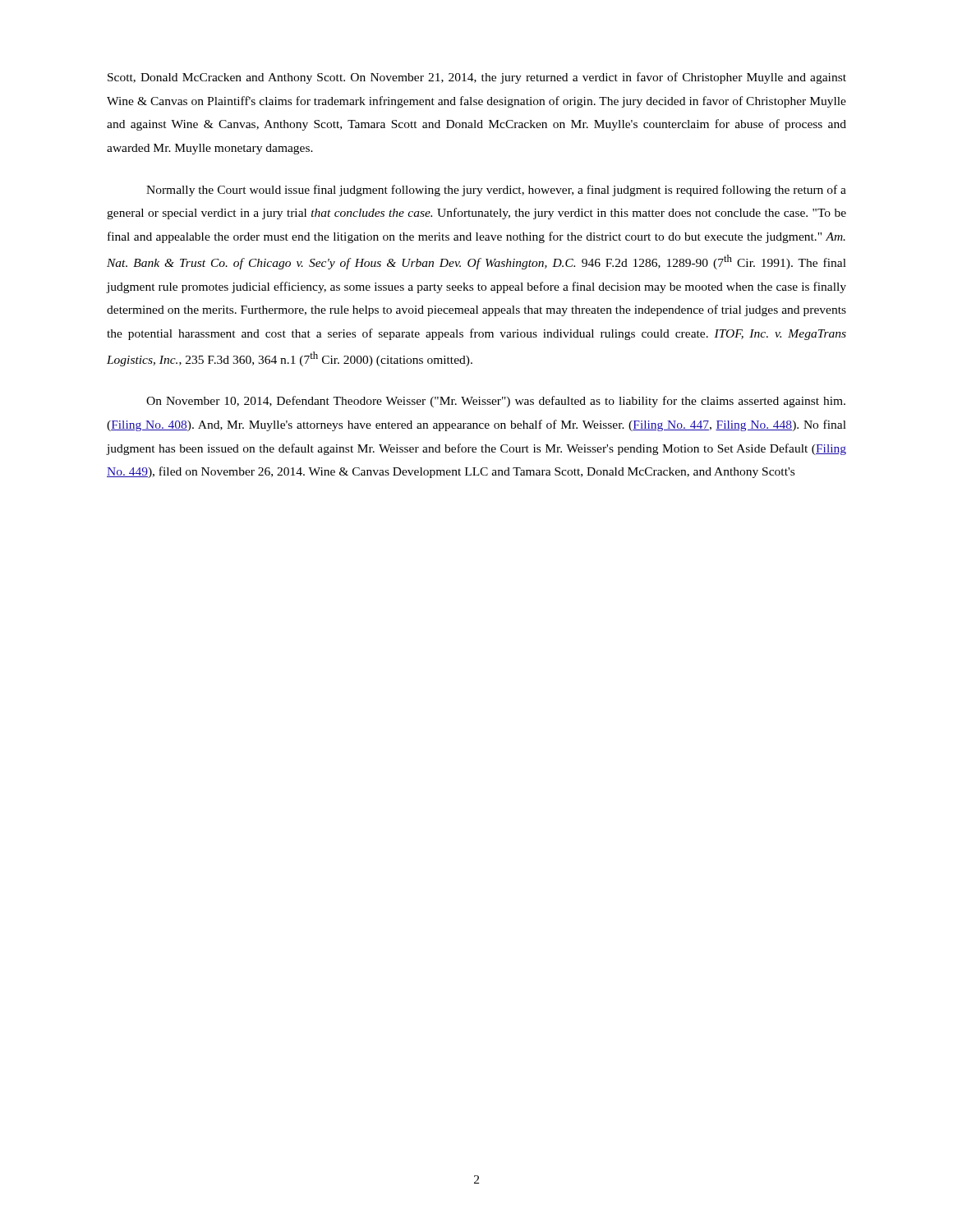Select the block starting "On November 10, 2014, Defendant Theodore Weisser ("Mr."
The height and width of the screenshot is (1232, 953).
[476, 436]
